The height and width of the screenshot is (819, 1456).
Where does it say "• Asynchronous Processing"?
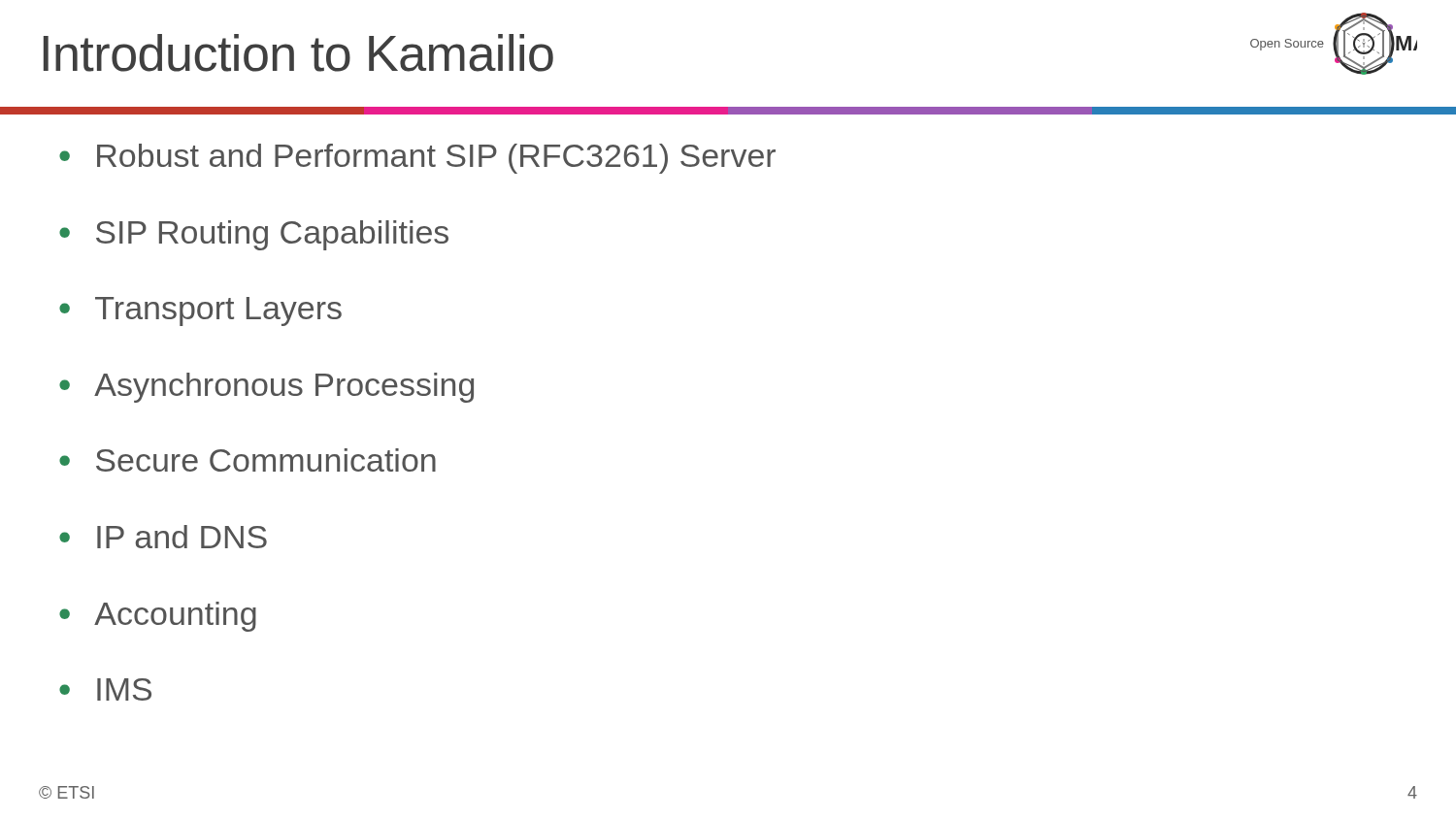click(x=267, y=386)
